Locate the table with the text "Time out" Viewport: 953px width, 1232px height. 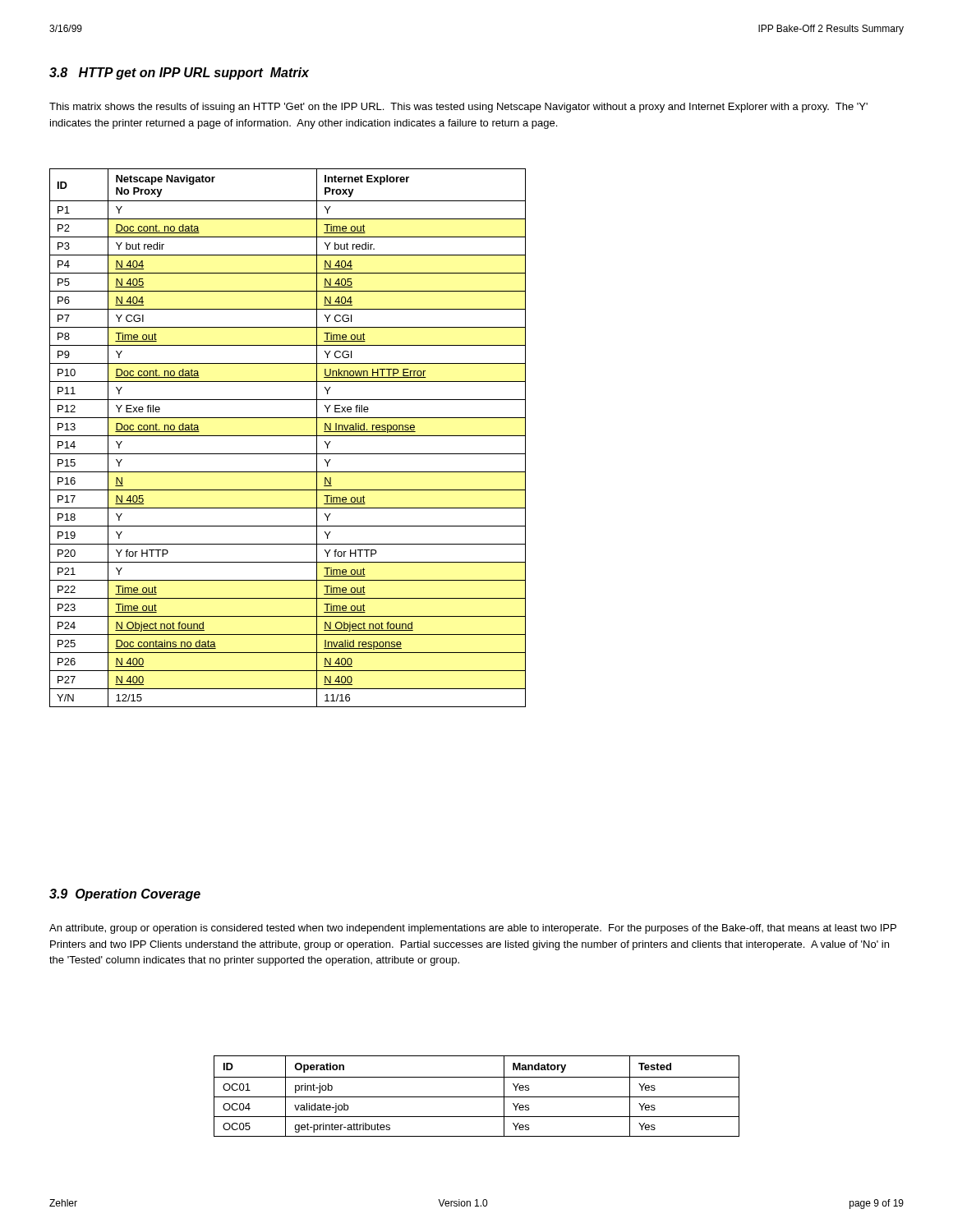pyautogui.click(x=288, y=438)
